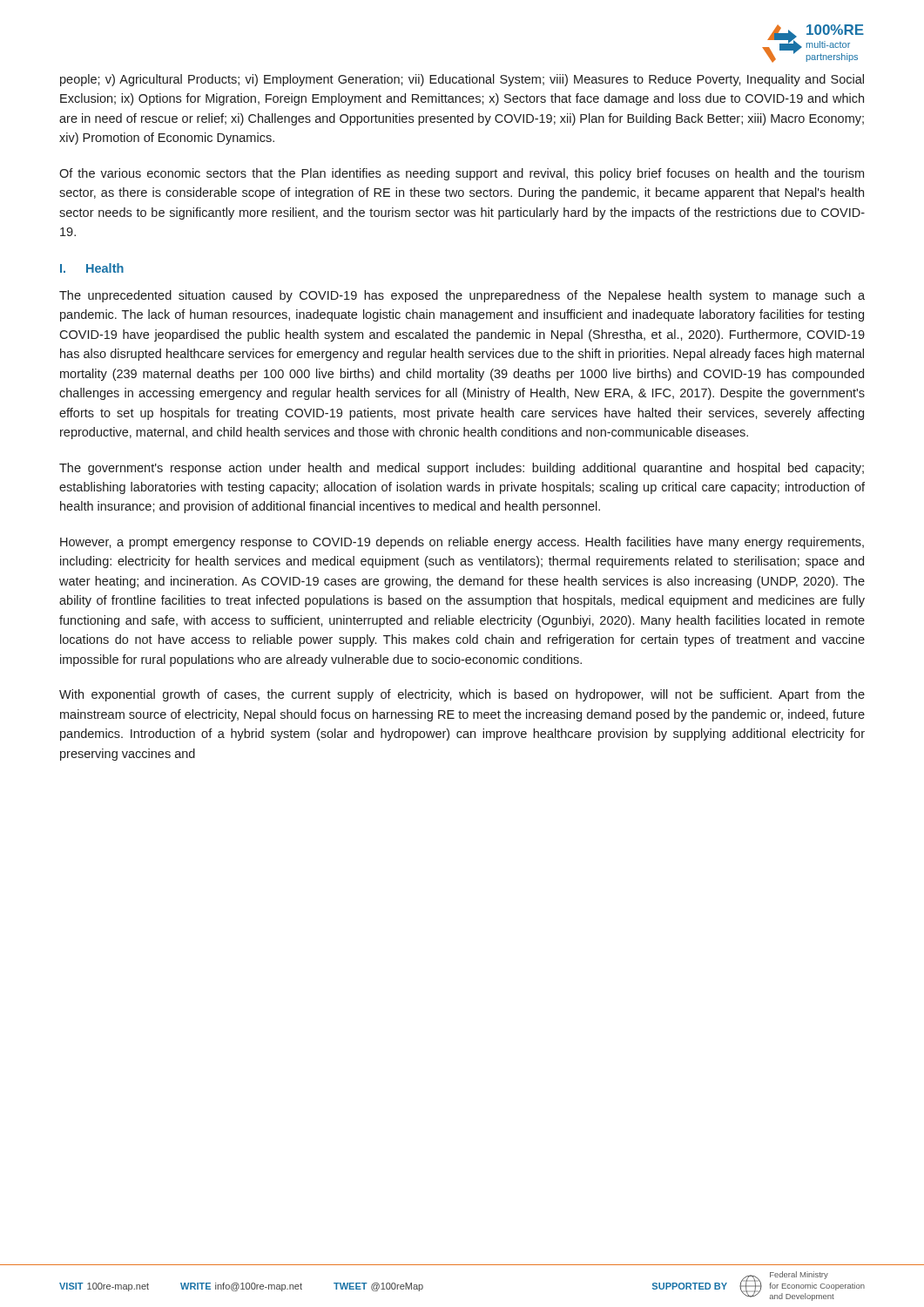Where is the passage that starts "However, a prompt emergency"?
This screenshot has width=924, height=1307.
[x=462, y=601]
